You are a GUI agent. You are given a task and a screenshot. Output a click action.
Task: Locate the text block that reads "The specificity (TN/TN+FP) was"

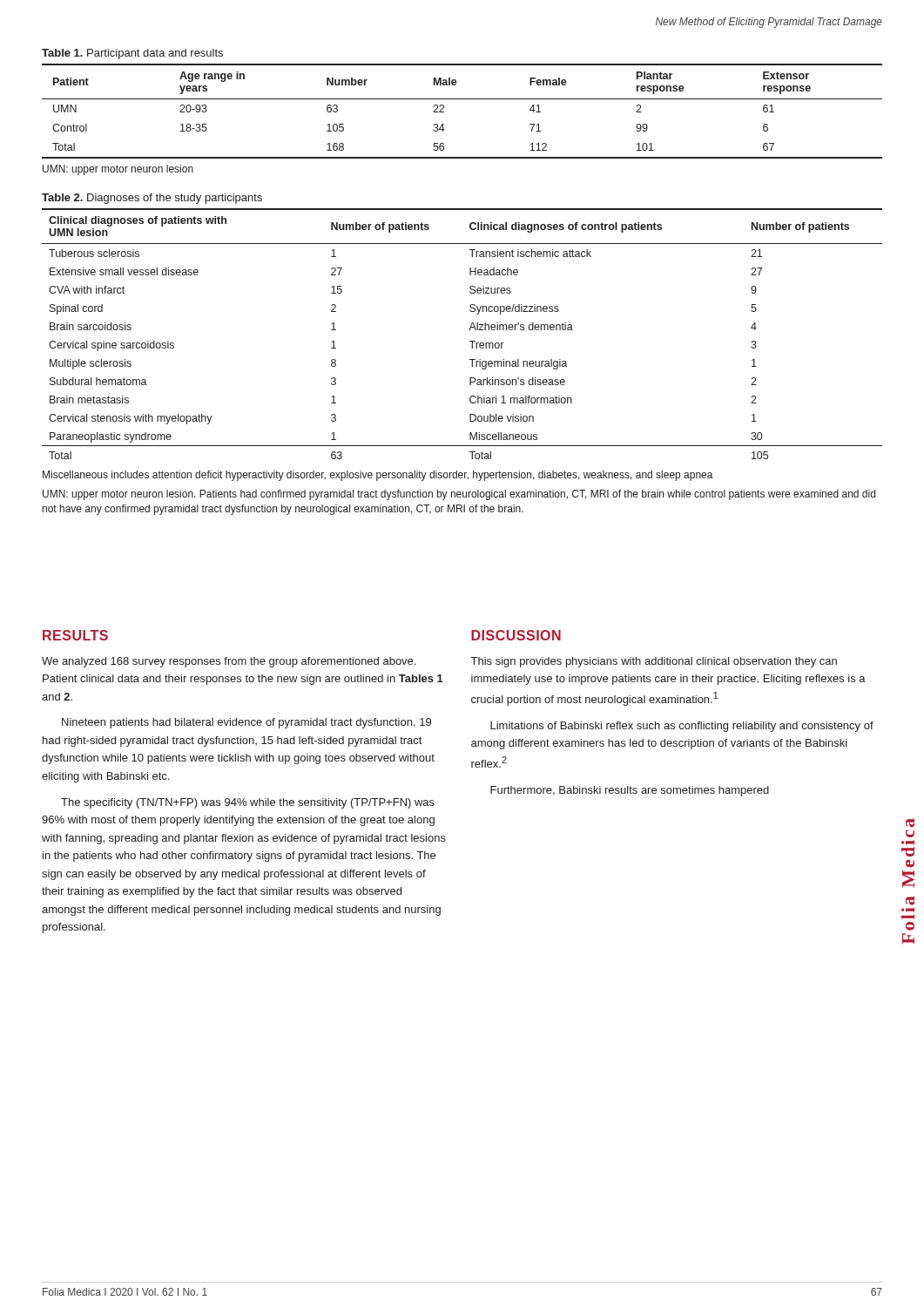(x=244, y=864)
